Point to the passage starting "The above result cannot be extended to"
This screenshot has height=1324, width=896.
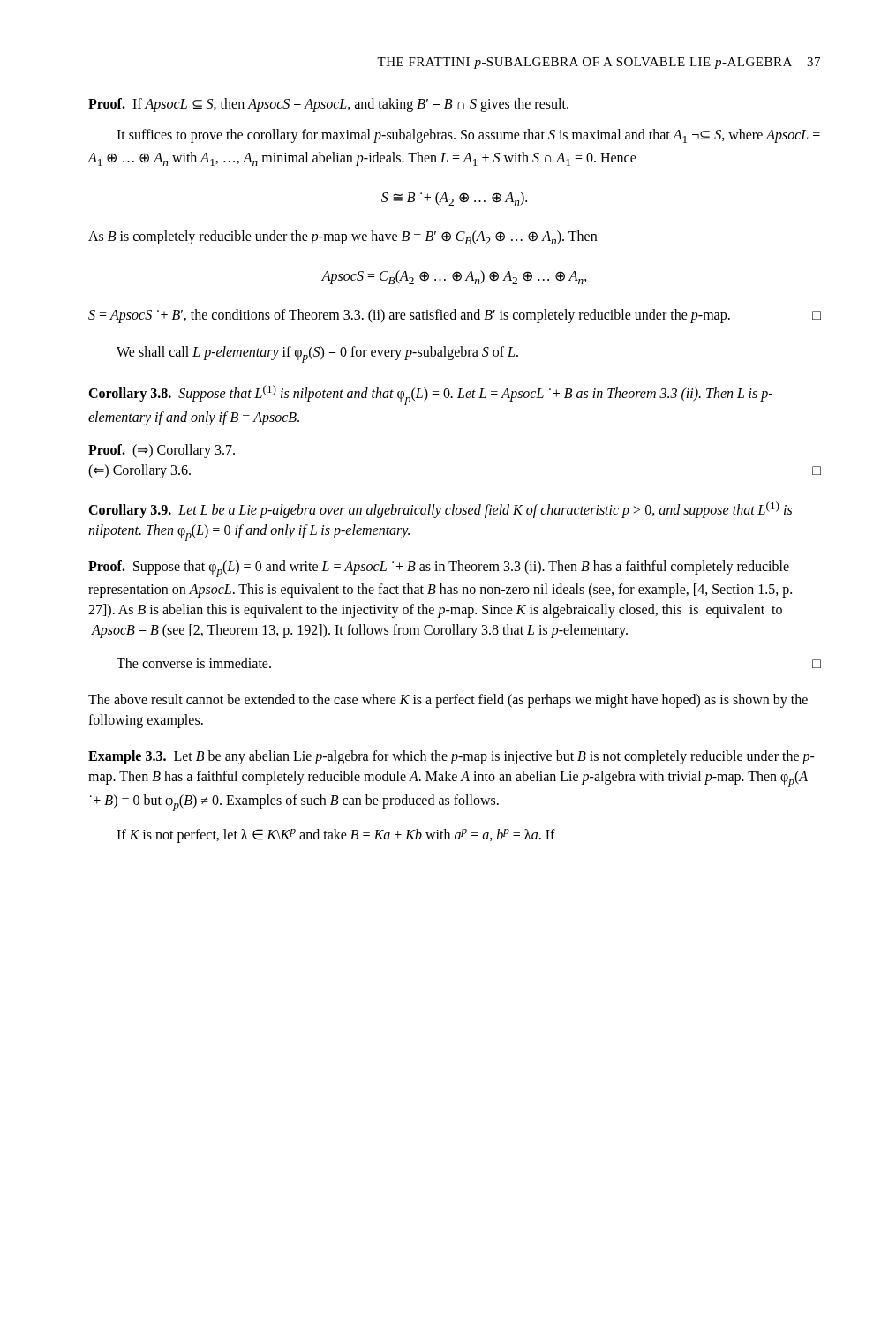(x=448, y=710)
